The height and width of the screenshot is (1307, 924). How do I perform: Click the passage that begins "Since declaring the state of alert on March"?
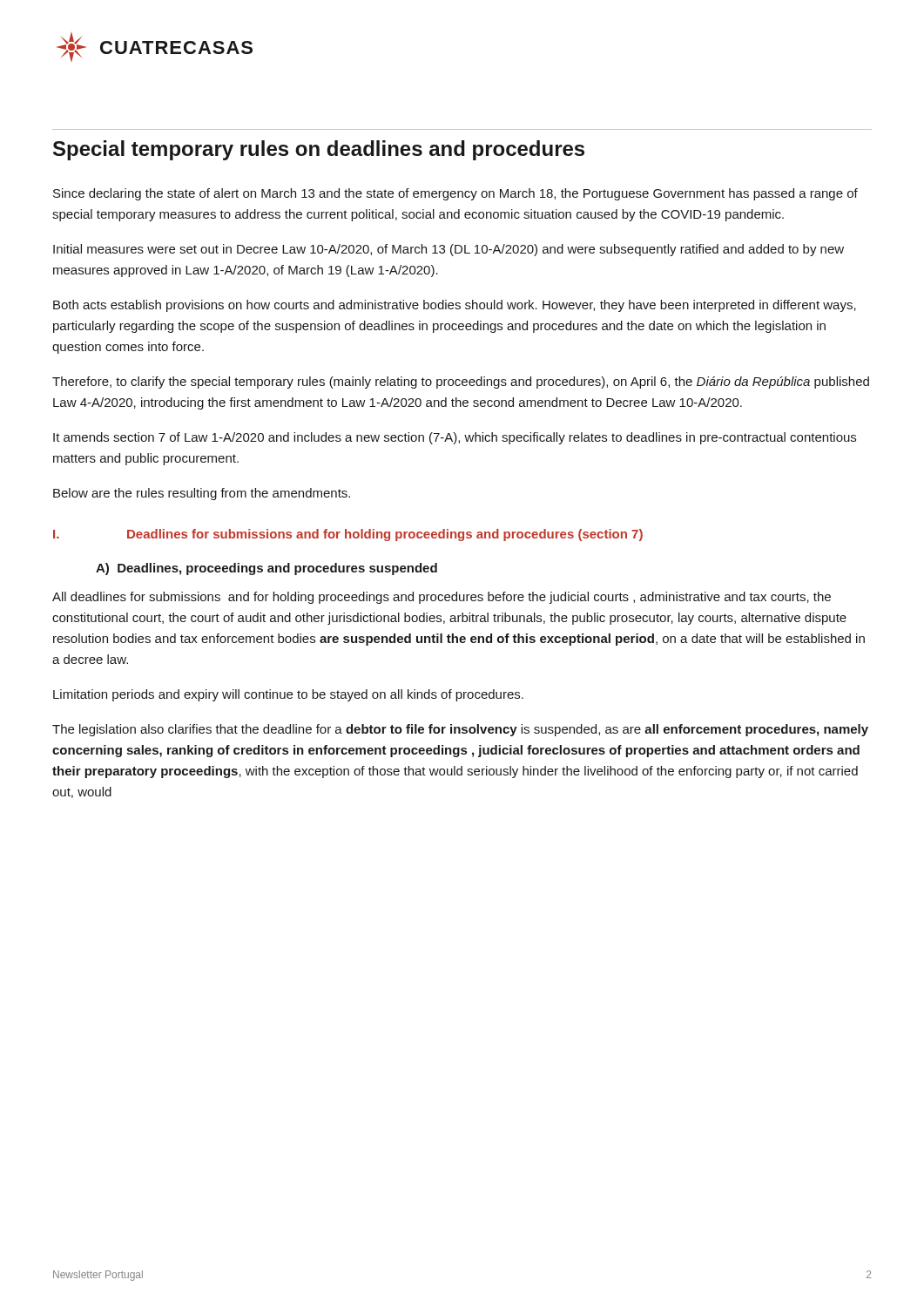(462, 204)
